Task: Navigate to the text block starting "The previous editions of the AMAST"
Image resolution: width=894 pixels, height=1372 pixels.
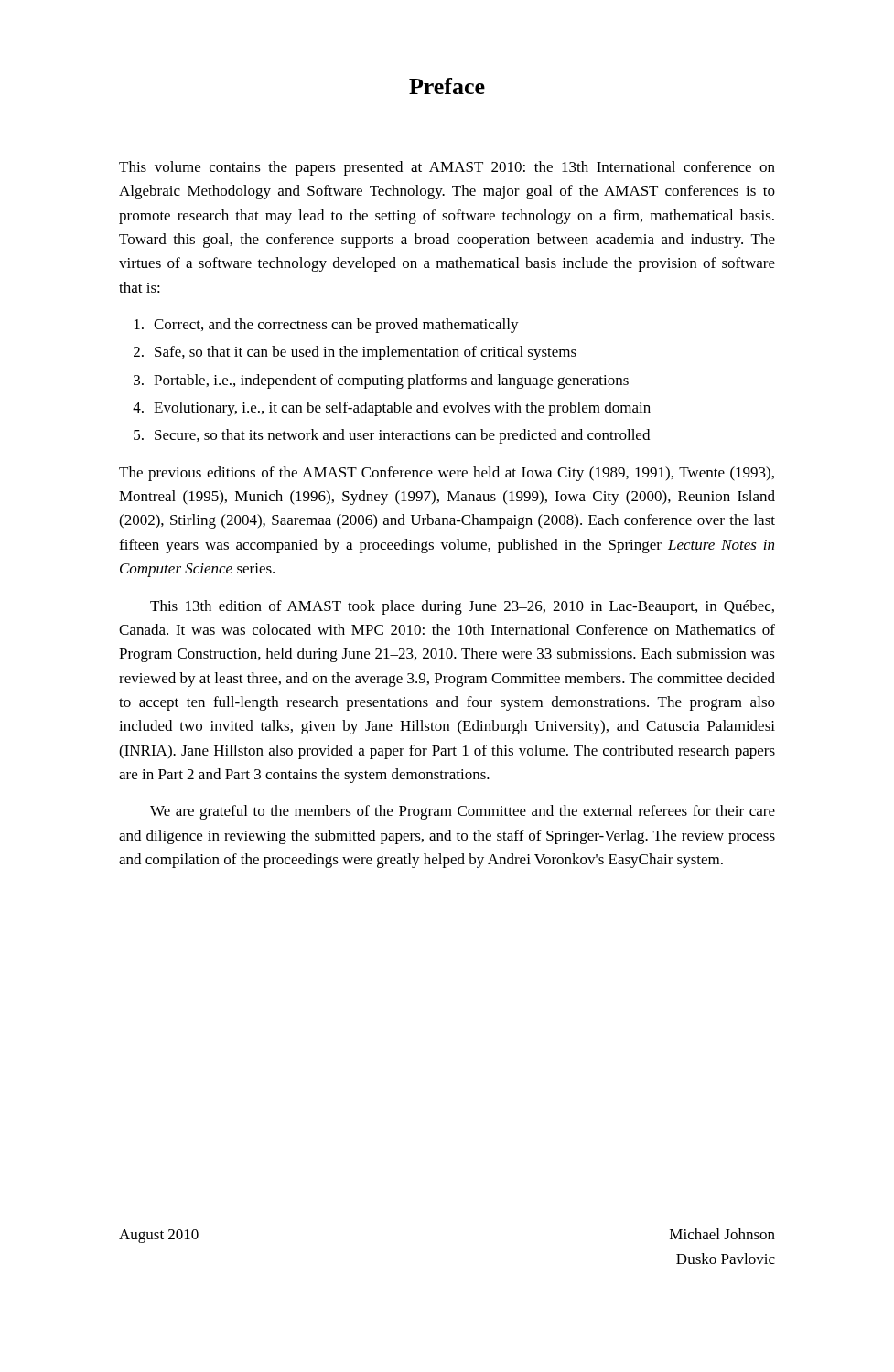Action: click(447, 666)
